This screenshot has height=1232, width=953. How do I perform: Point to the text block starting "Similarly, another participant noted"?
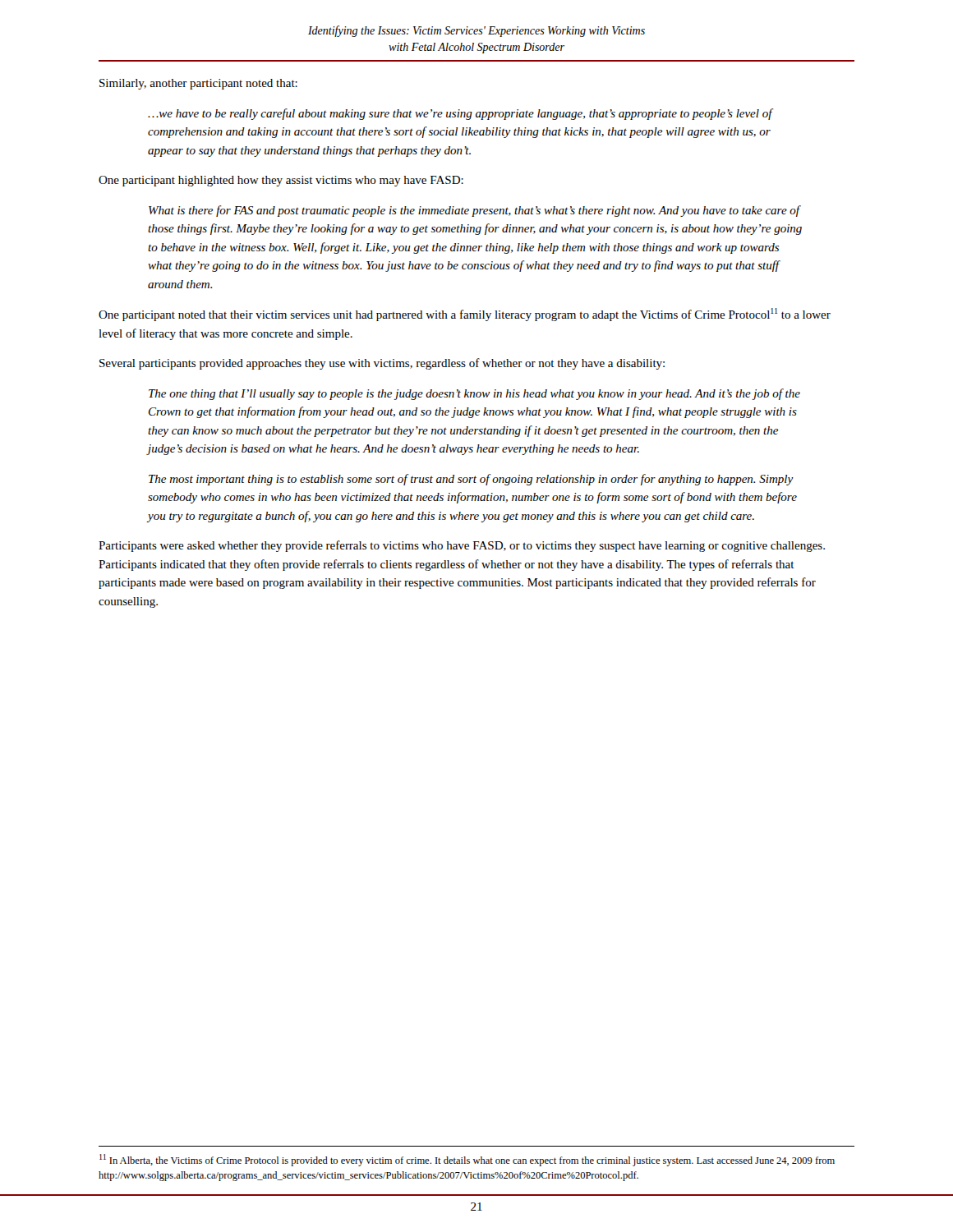tap(198, 83)
